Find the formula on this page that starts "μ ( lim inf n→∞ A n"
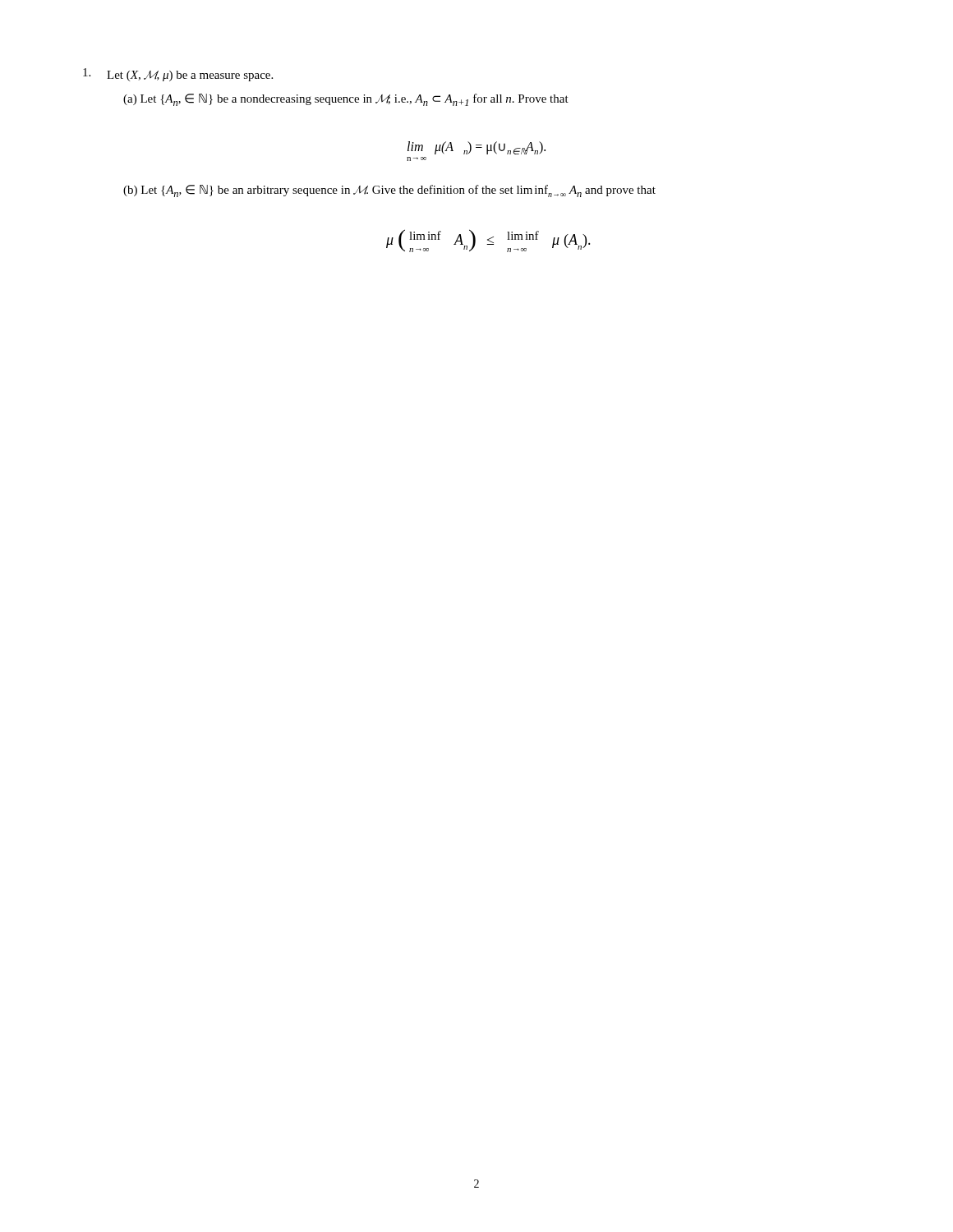953x1232 pixels. pos(513,239)
